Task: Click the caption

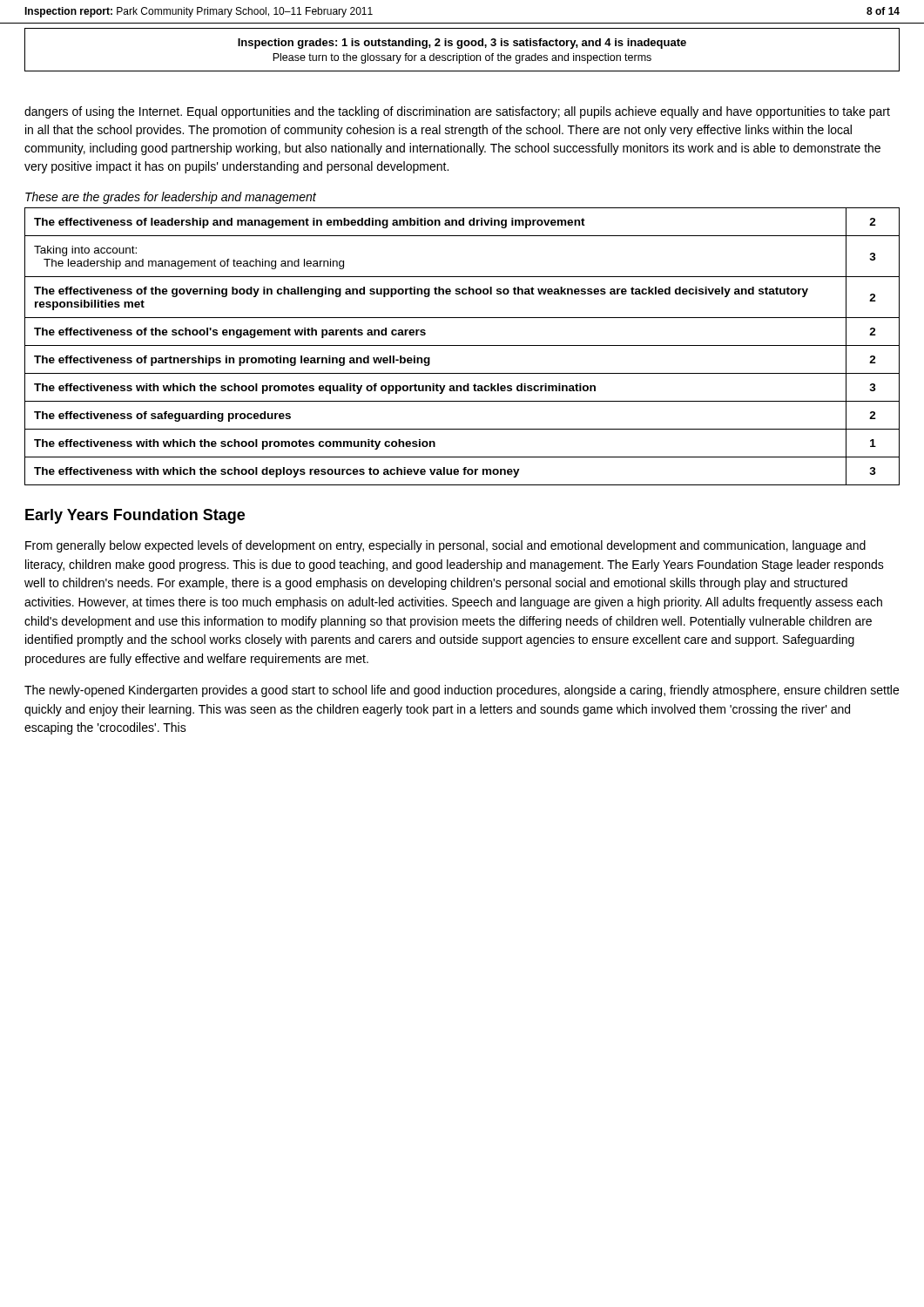Action: [x=170, y=197]
